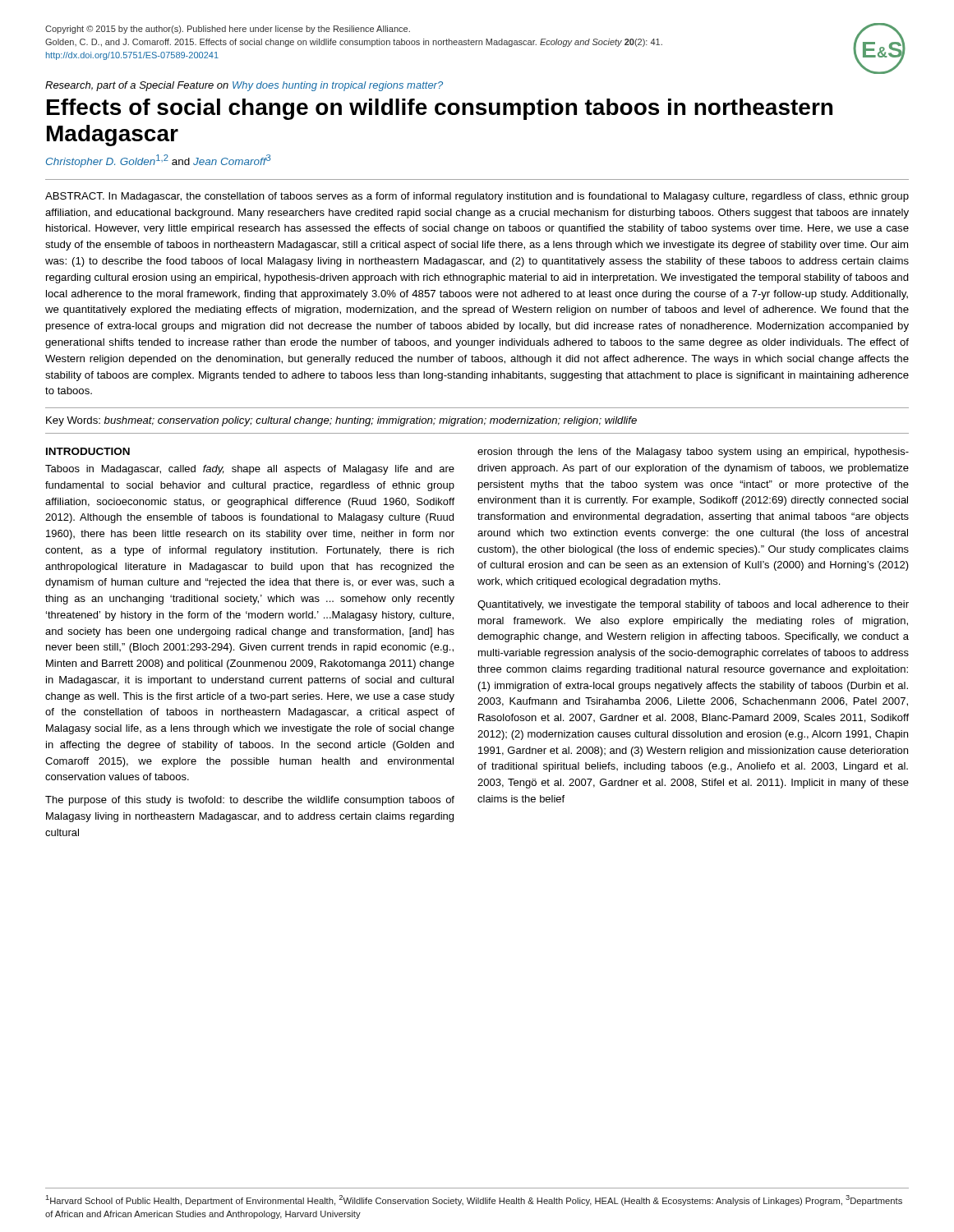
Task: Where is the passage that starts "Research, part of a Special Feature on"?
Action: point(244,85)
